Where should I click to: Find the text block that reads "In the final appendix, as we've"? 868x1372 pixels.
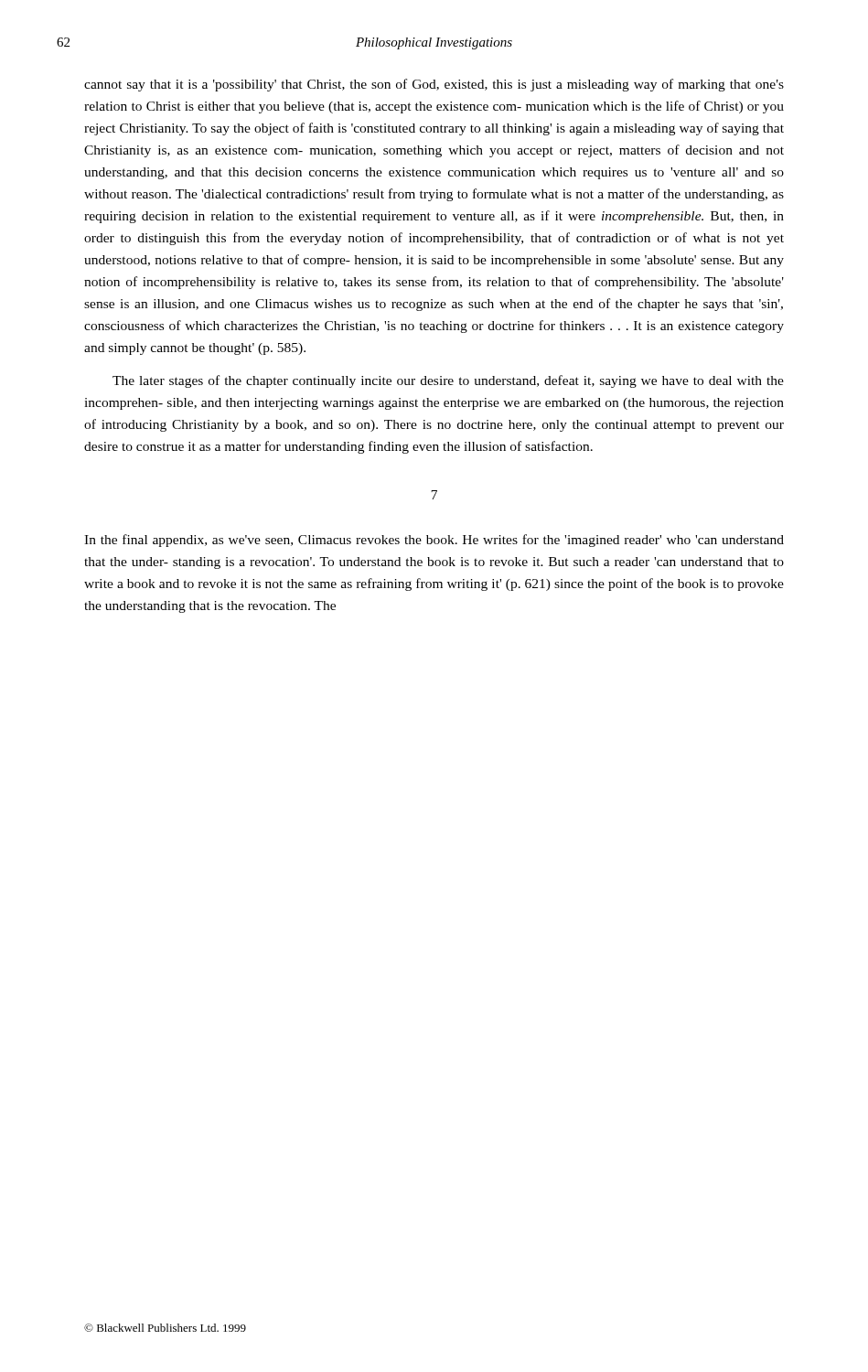pos(434,573)
